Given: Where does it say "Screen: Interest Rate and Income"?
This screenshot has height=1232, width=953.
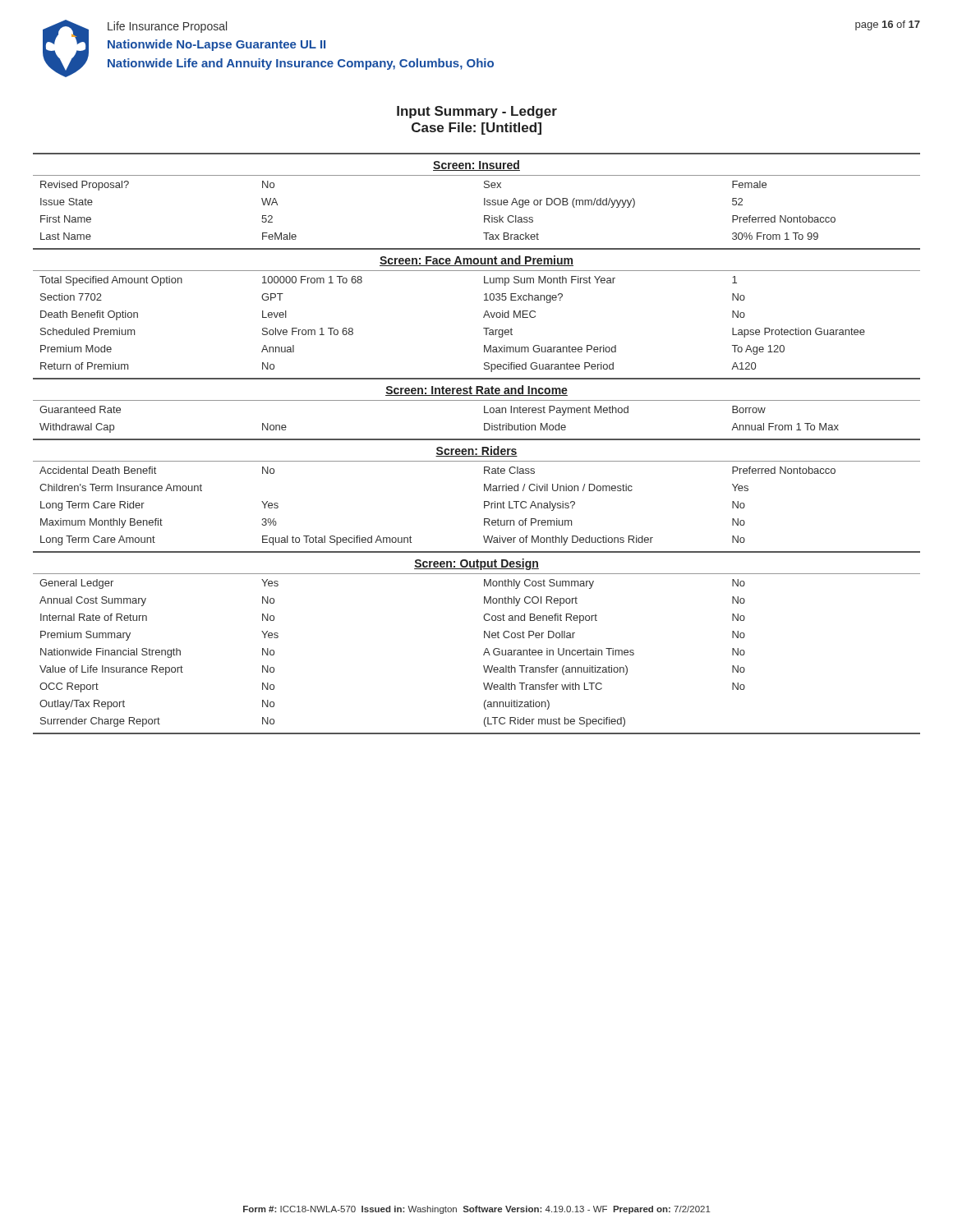Looking at the screenshot, I should [476, 390].
